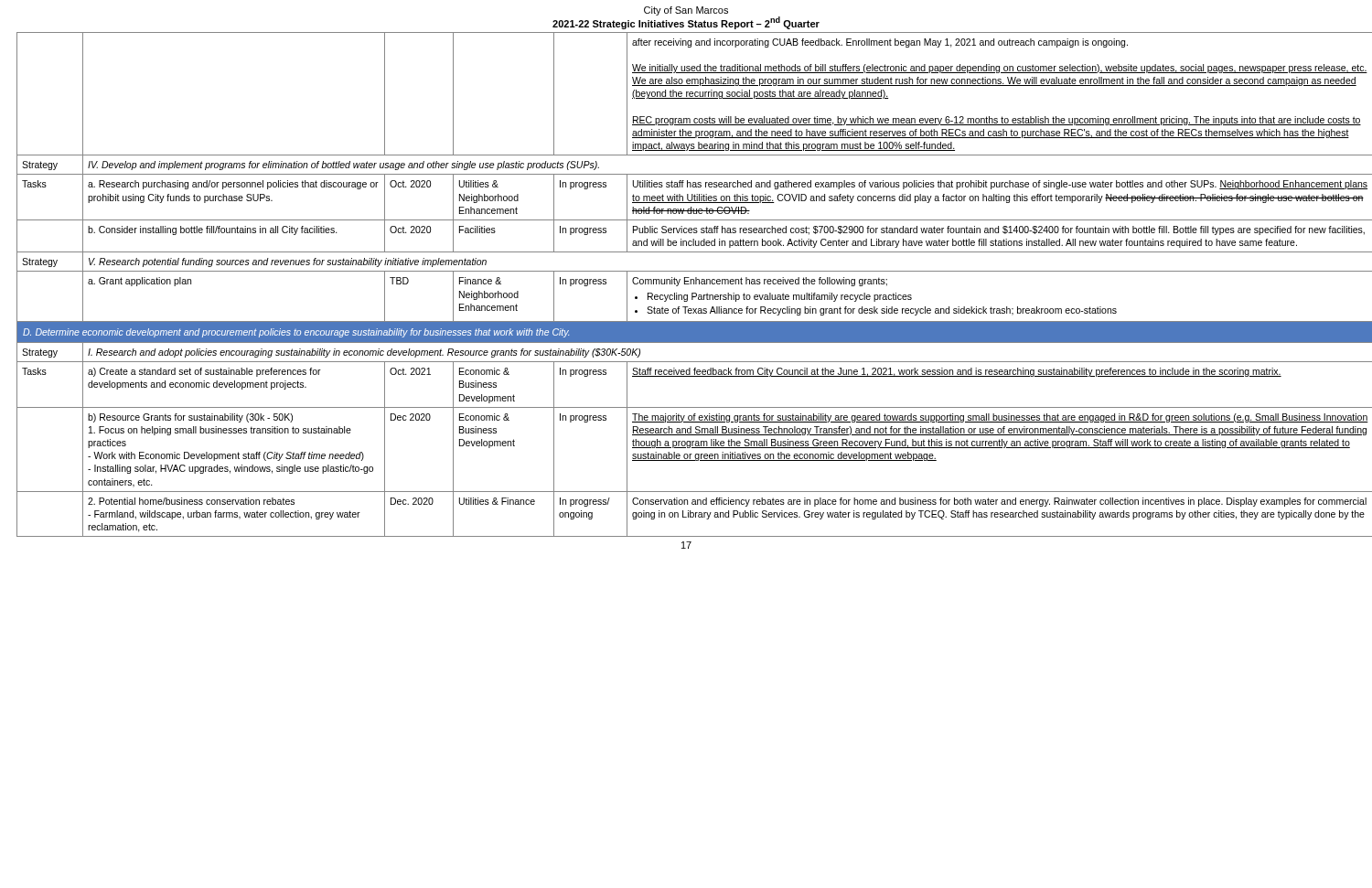Locate the table
1372x888 pixels.
click(x=686, y=284)
